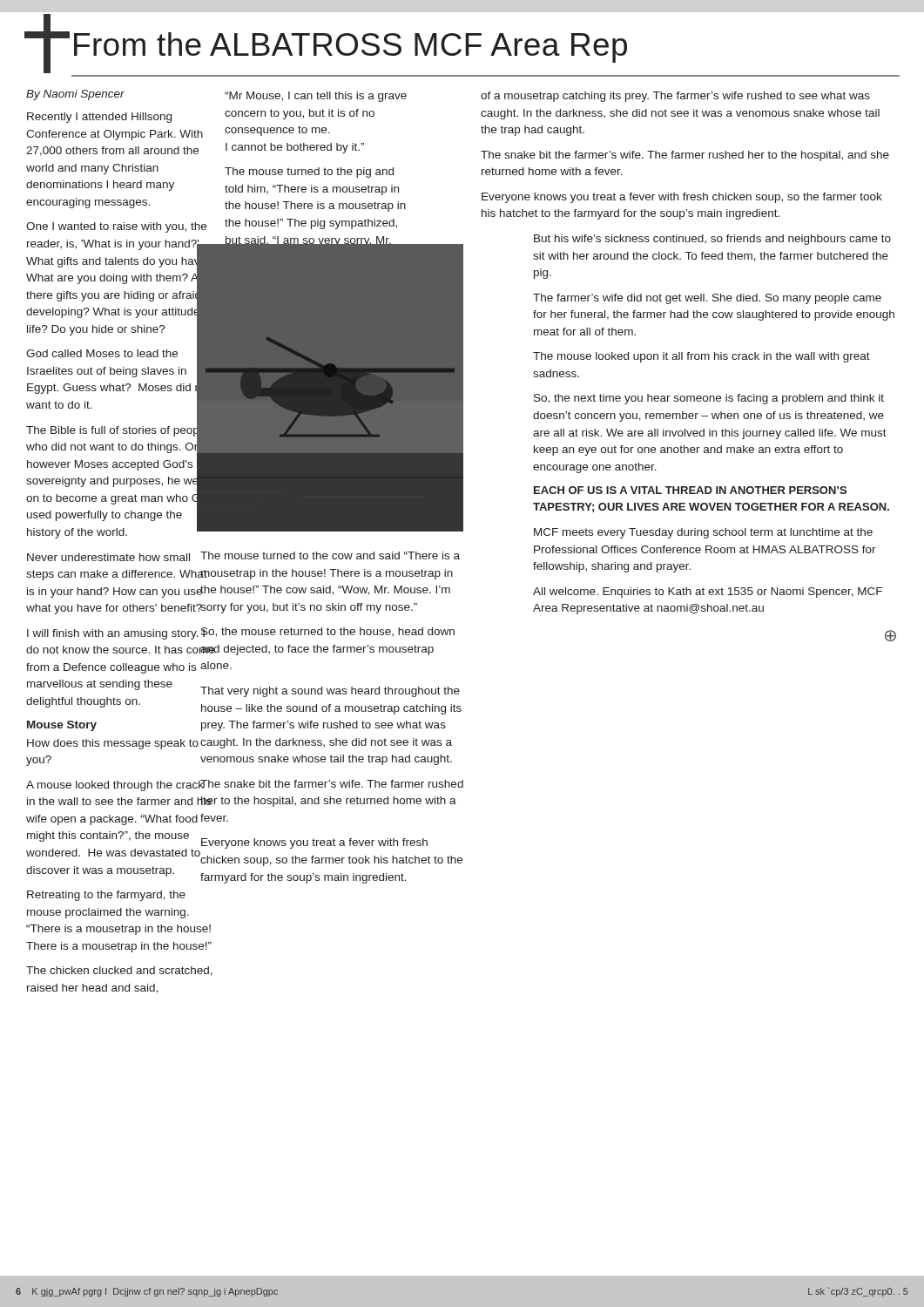Locate the block of text that opens with "“Mr Mouse, I can tell this is a"

click(x=316, y=121)
